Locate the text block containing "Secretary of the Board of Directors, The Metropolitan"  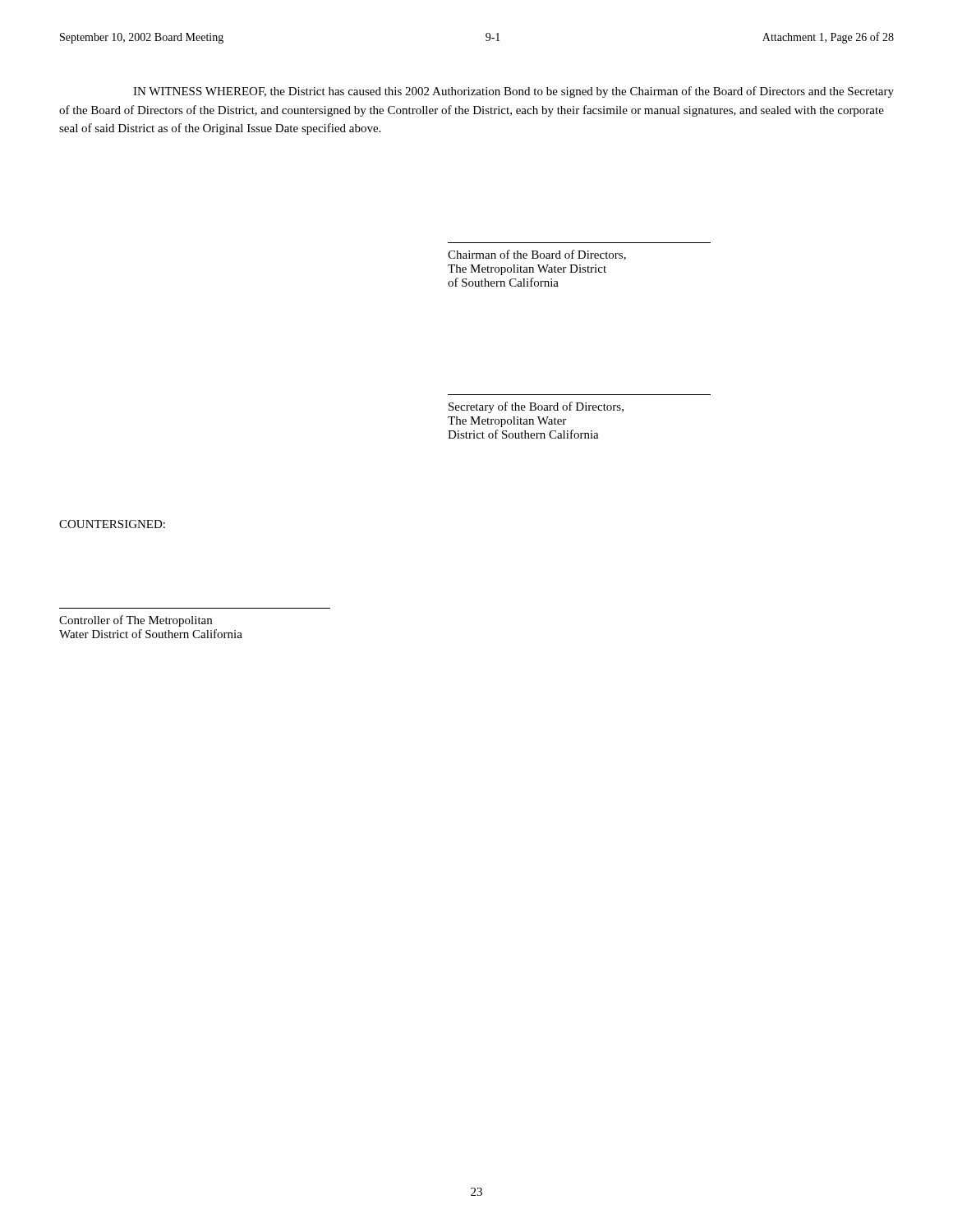click(x=579, y=418)
